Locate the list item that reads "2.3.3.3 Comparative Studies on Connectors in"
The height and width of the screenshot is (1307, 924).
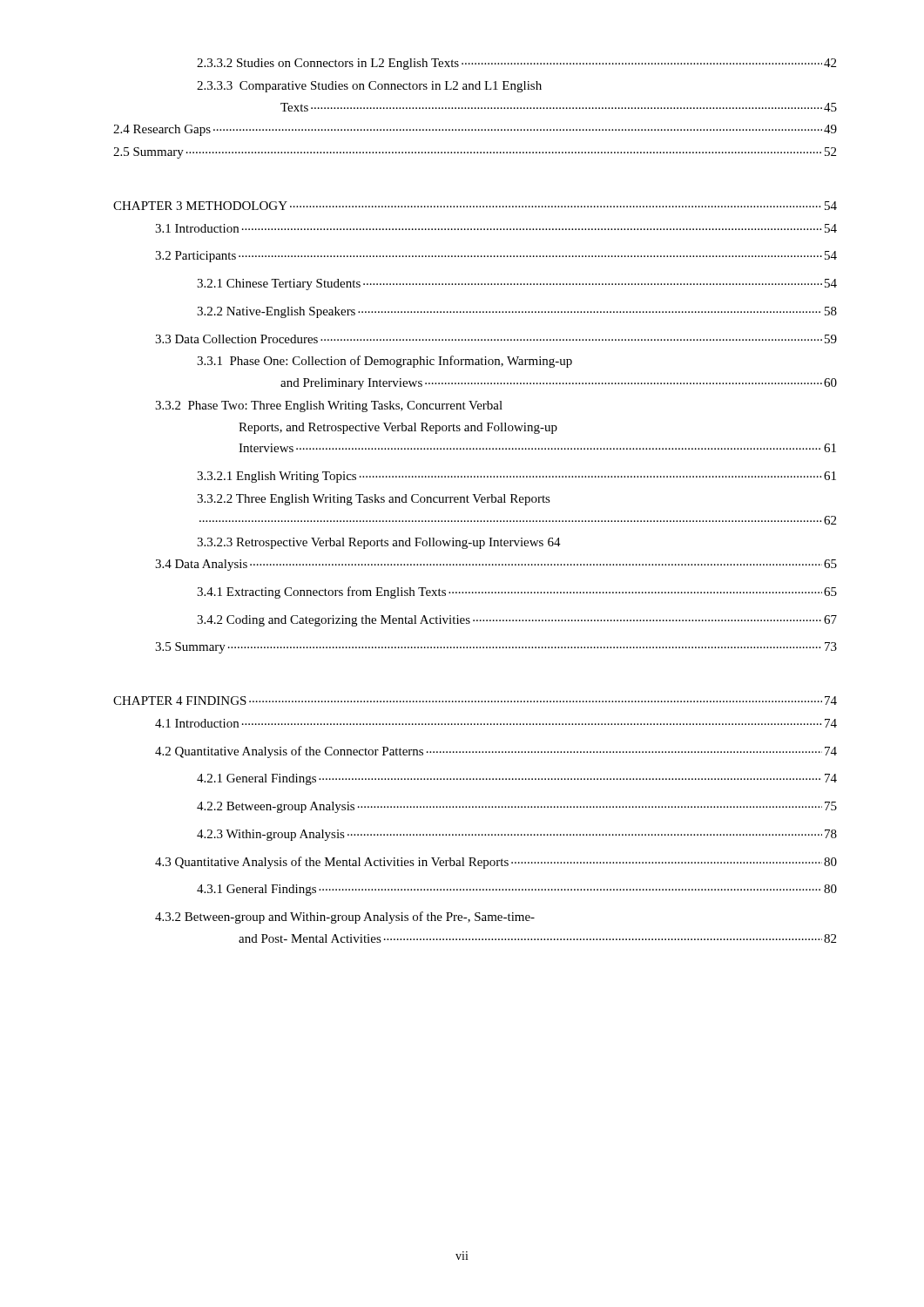click(x=517, y=97)
